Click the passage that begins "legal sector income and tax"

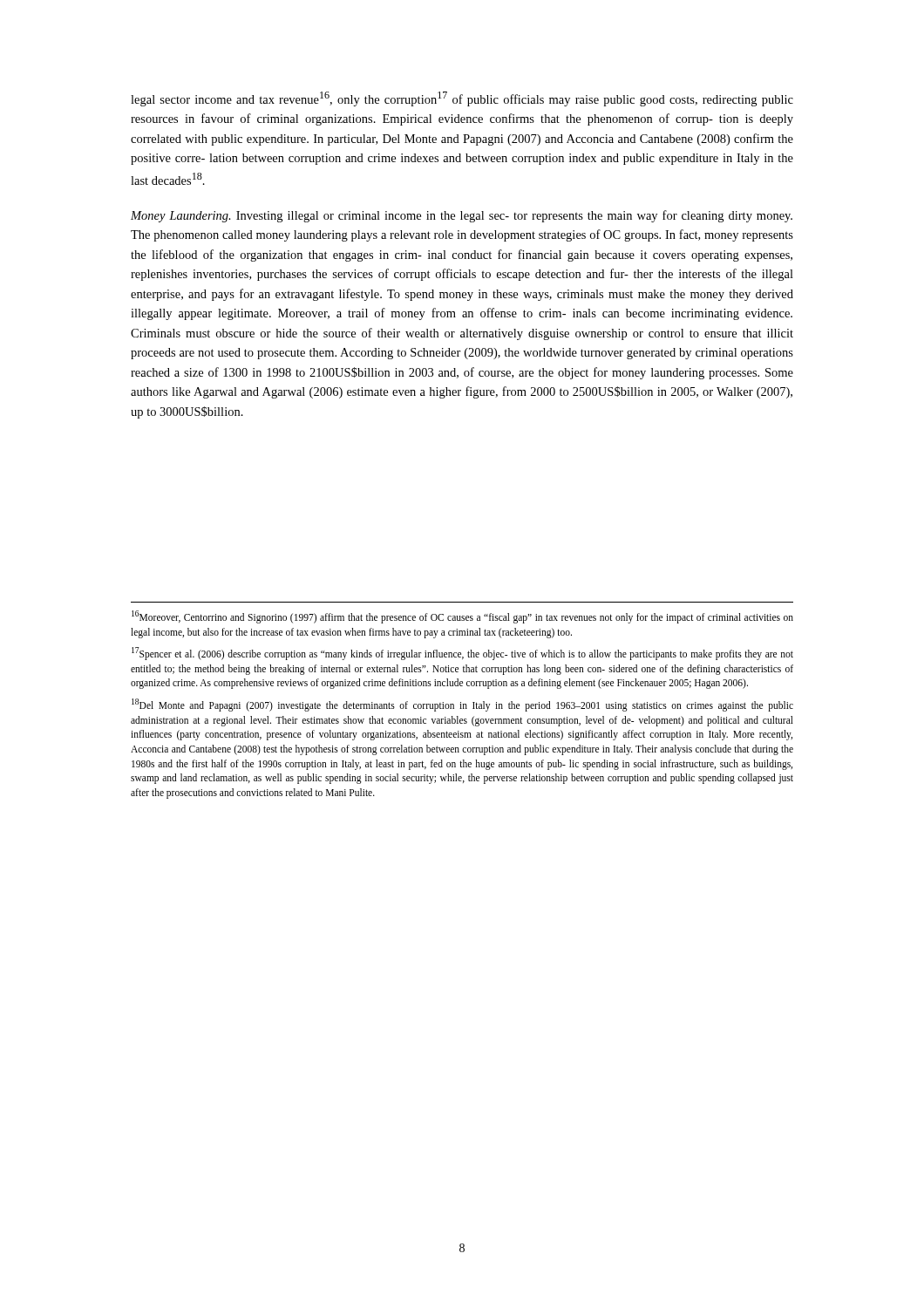462,138
